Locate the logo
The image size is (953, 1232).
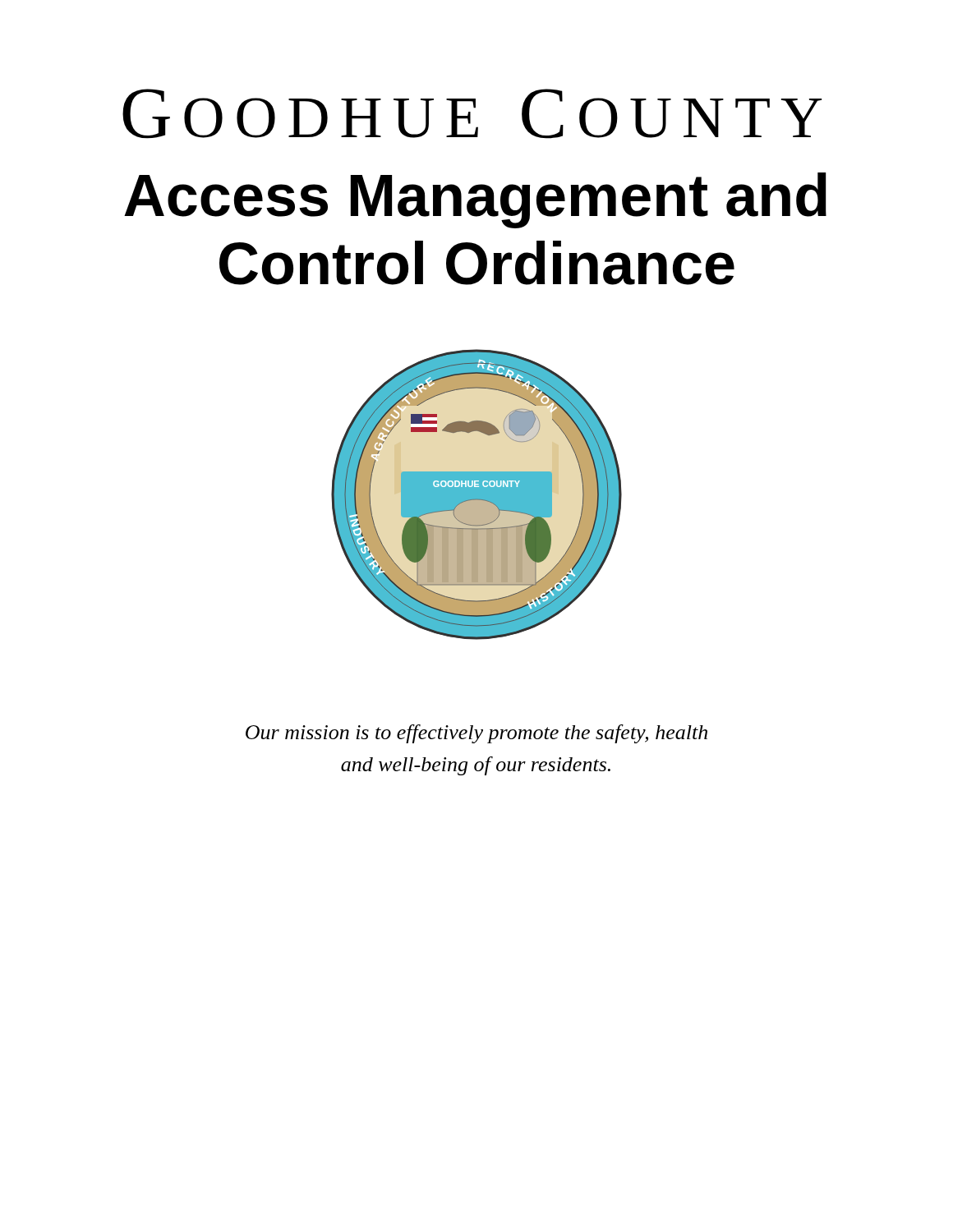tap(476, 495)
